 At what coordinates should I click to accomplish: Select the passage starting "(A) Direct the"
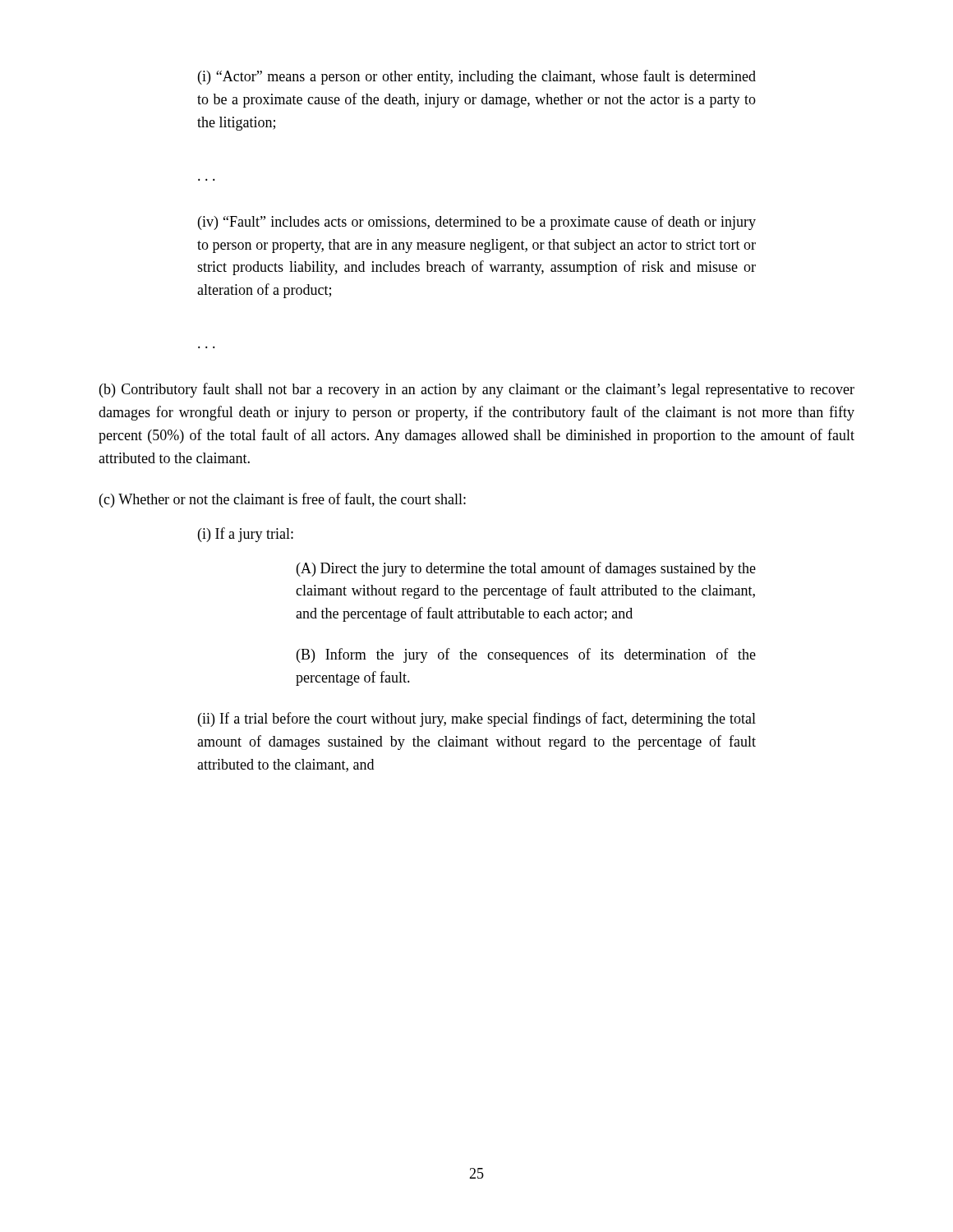(x=526, y=591)
